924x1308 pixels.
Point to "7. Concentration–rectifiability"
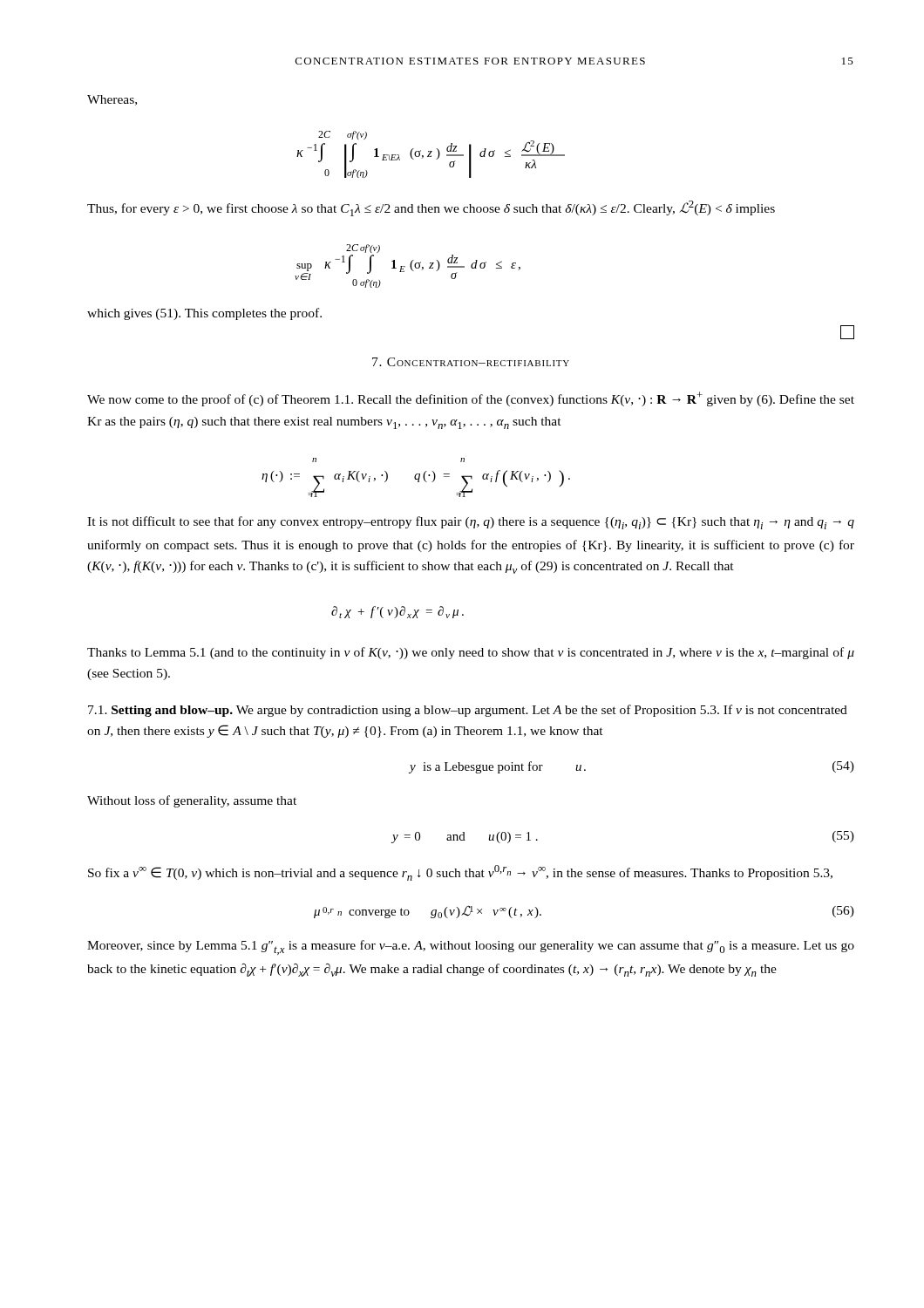point(471,362)
